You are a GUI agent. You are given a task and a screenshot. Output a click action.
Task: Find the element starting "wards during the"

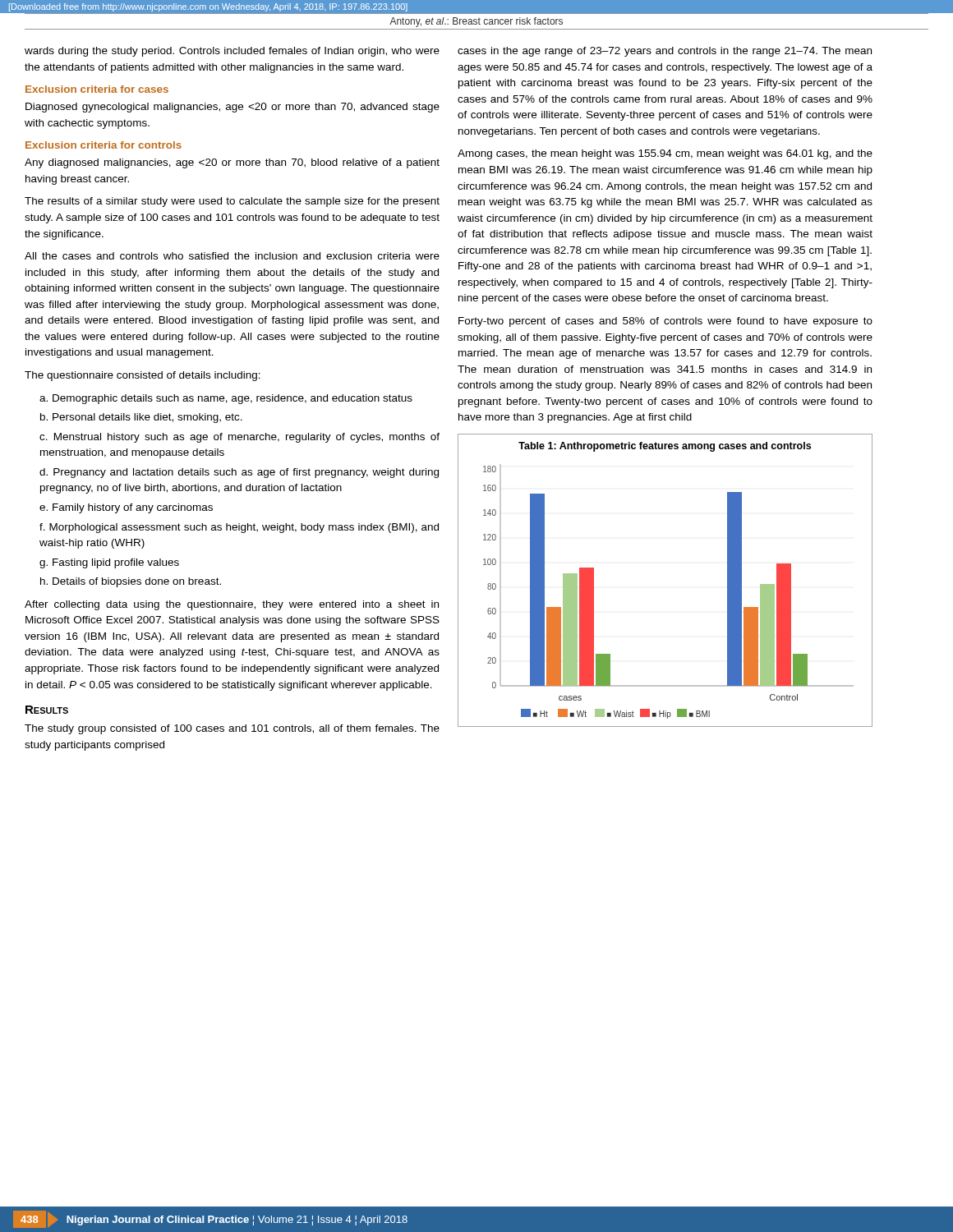pos(232,59)
